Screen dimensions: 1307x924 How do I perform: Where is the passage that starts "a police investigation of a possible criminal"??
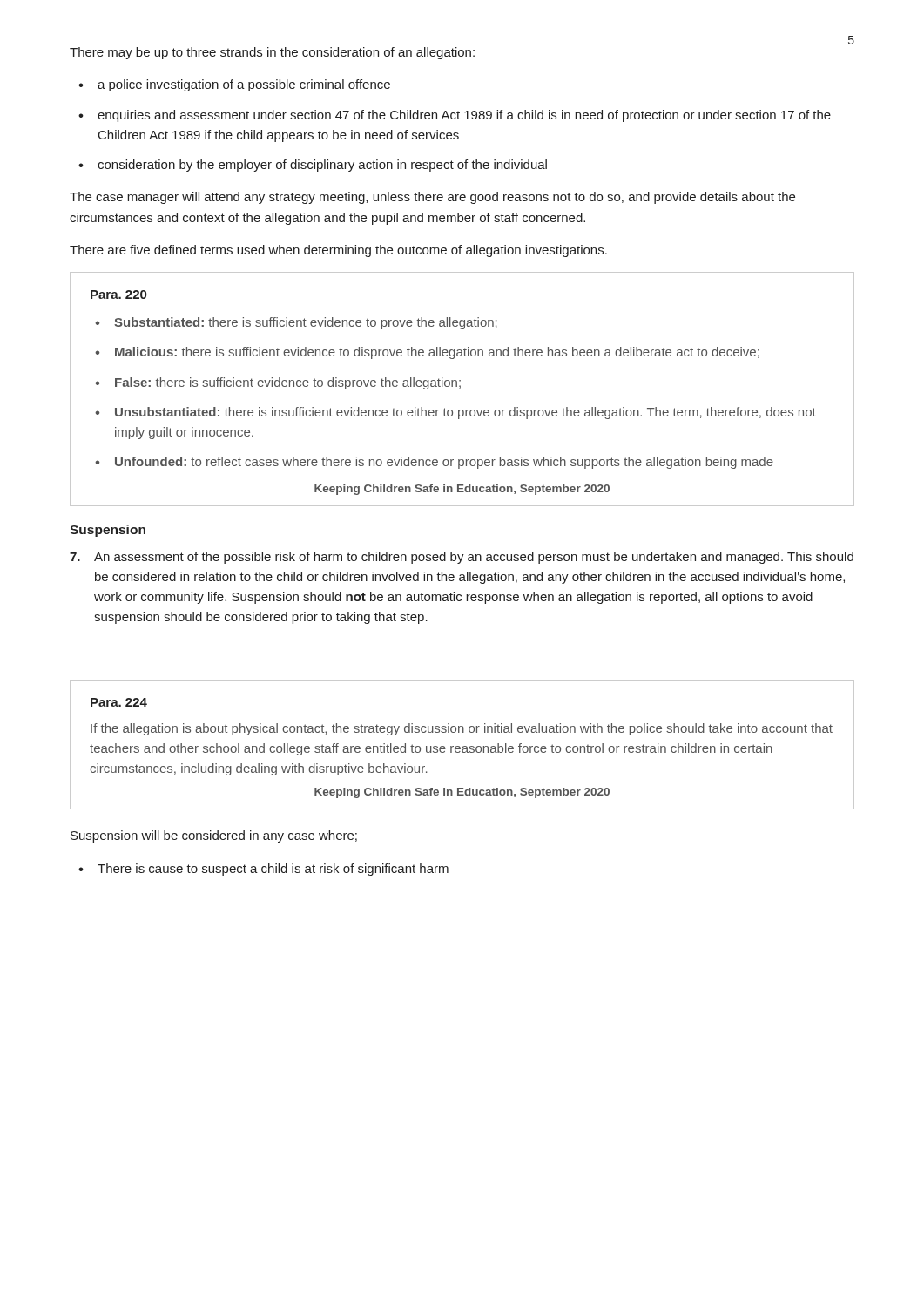pyautogui.click(x=244, y=84)
